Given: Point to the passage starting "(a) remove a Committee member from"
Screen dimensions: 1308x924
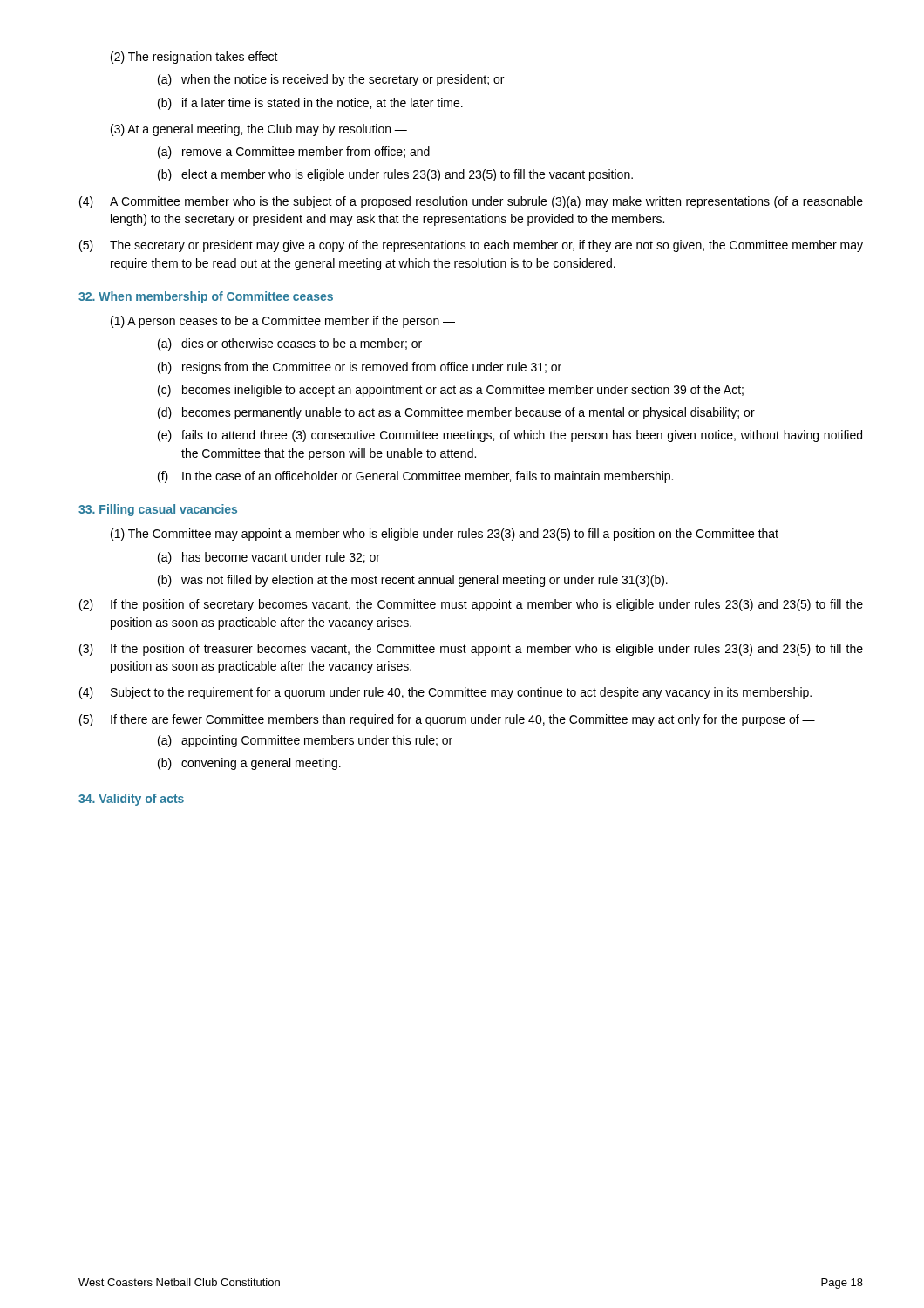Looking at the screenshot, I should [294, 153].
